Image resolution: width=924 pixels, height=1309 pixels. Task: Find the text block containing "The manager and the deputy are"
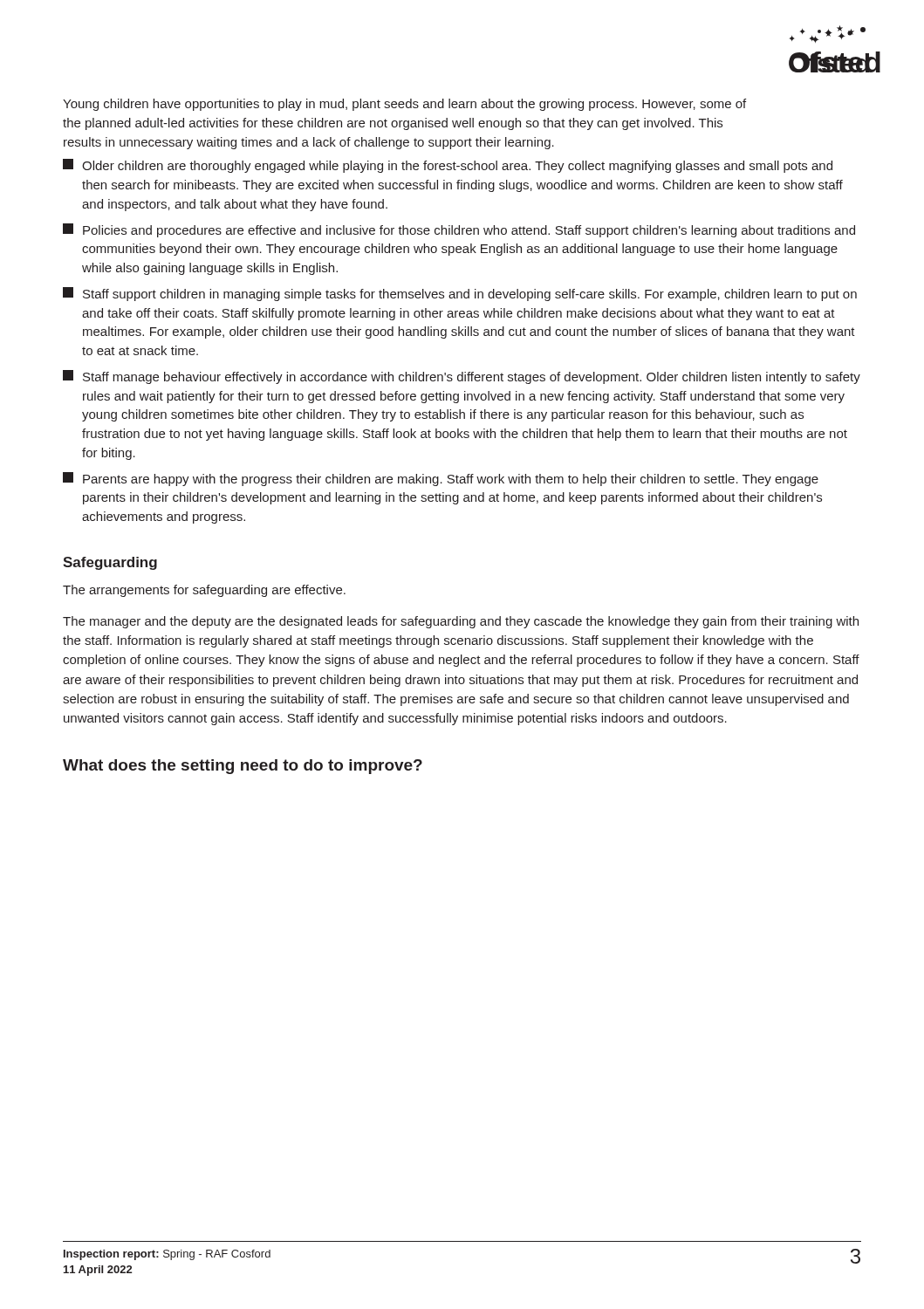pyautogui.click(x=461, y=669)
